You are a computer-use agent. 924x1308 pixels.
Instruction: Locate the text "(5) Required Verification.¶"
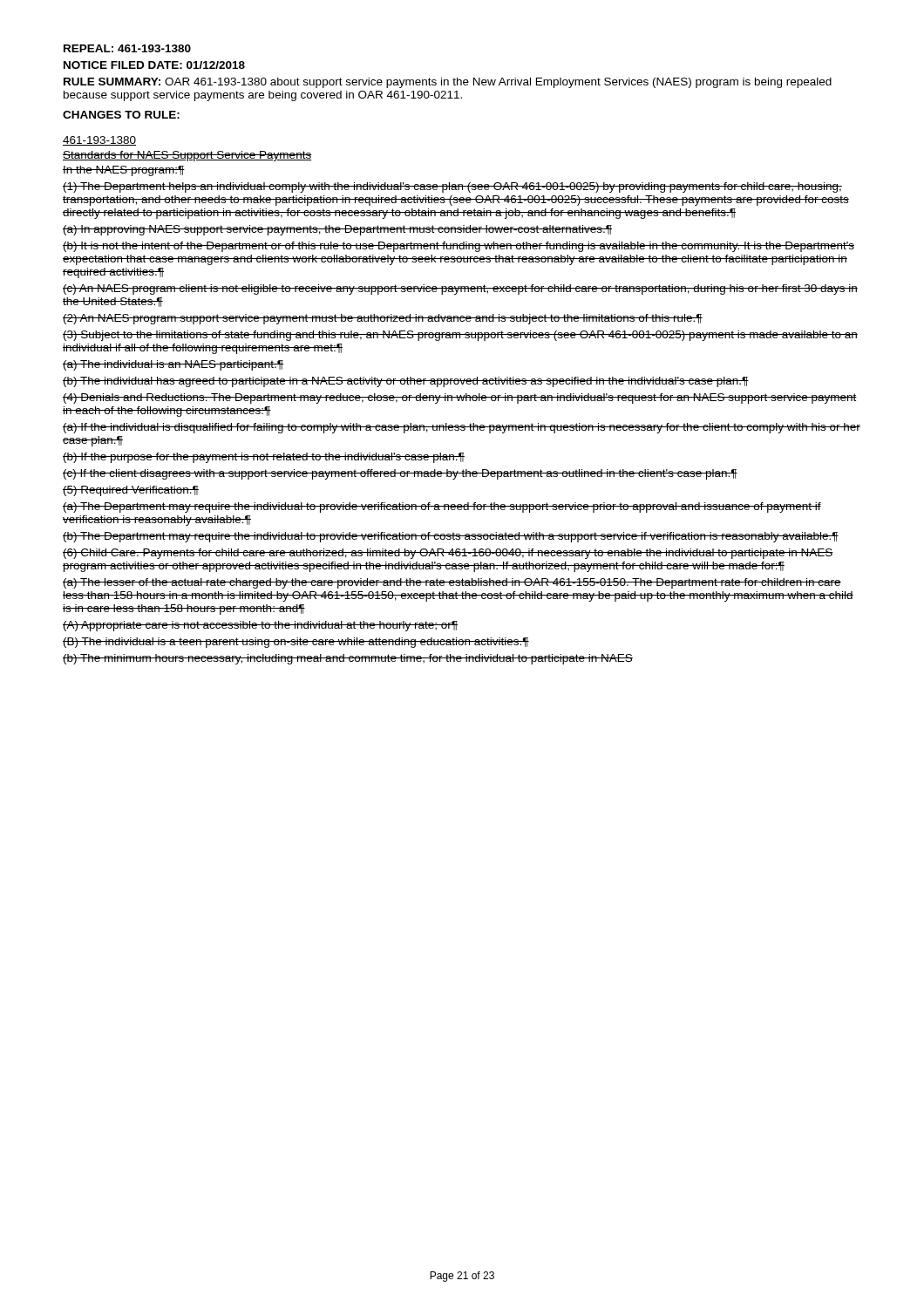pyautogui.click(x=131, y=491)
